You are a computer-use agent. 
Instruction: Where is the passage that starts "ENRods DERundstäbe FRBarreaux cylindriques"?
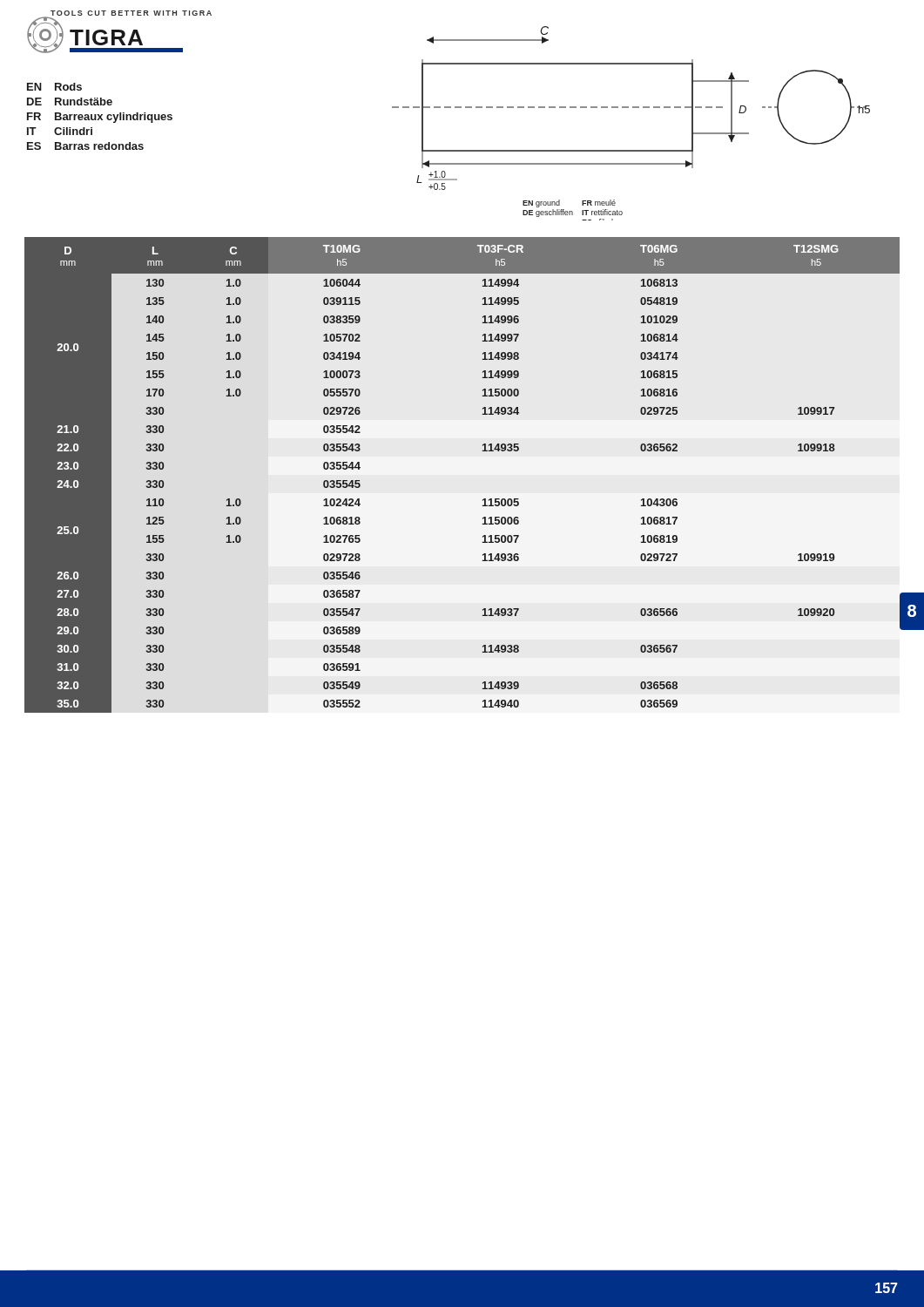(100, 116)
